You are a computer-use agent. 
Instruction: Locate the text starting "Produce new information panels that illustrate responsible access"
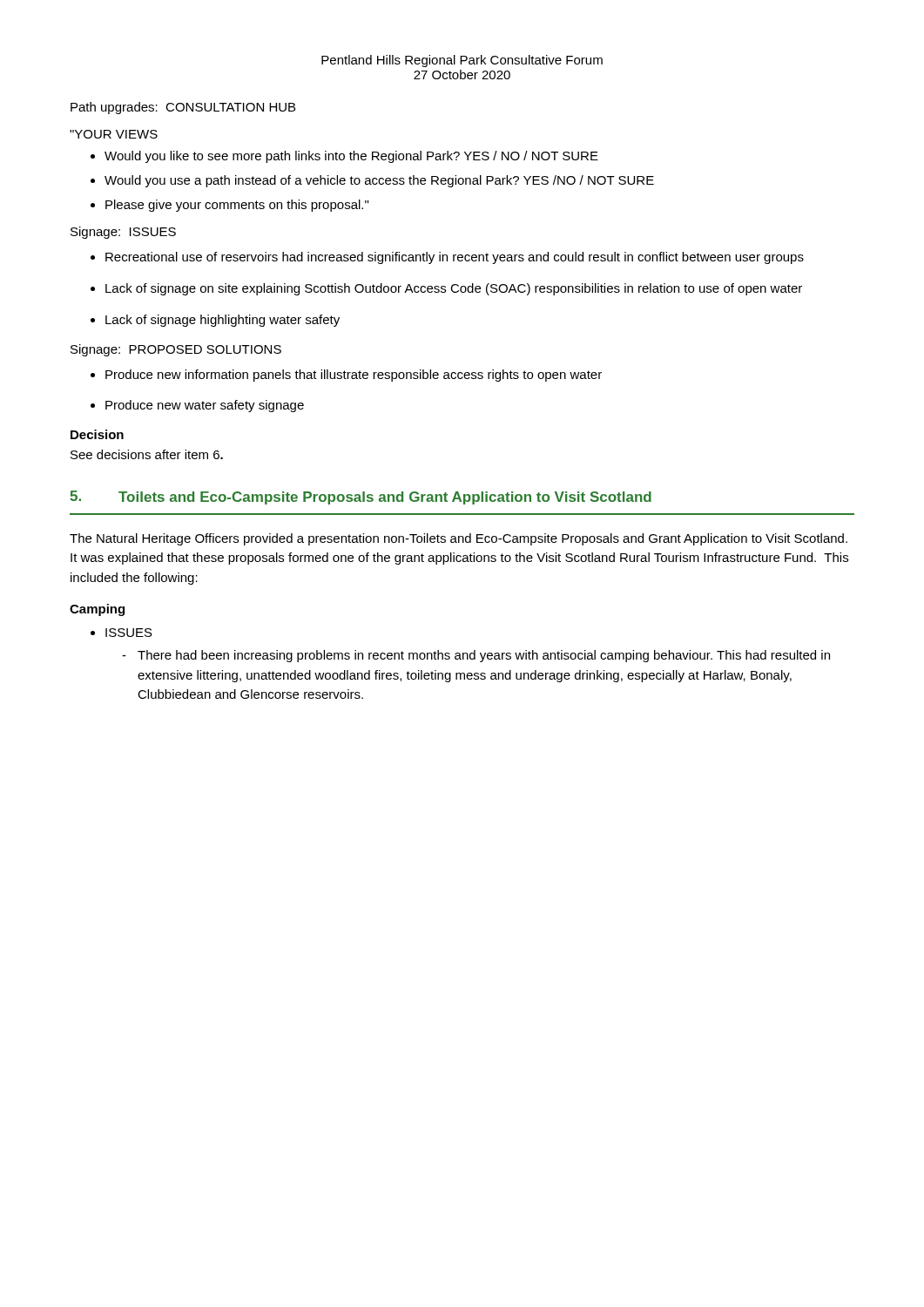(462, 374)
